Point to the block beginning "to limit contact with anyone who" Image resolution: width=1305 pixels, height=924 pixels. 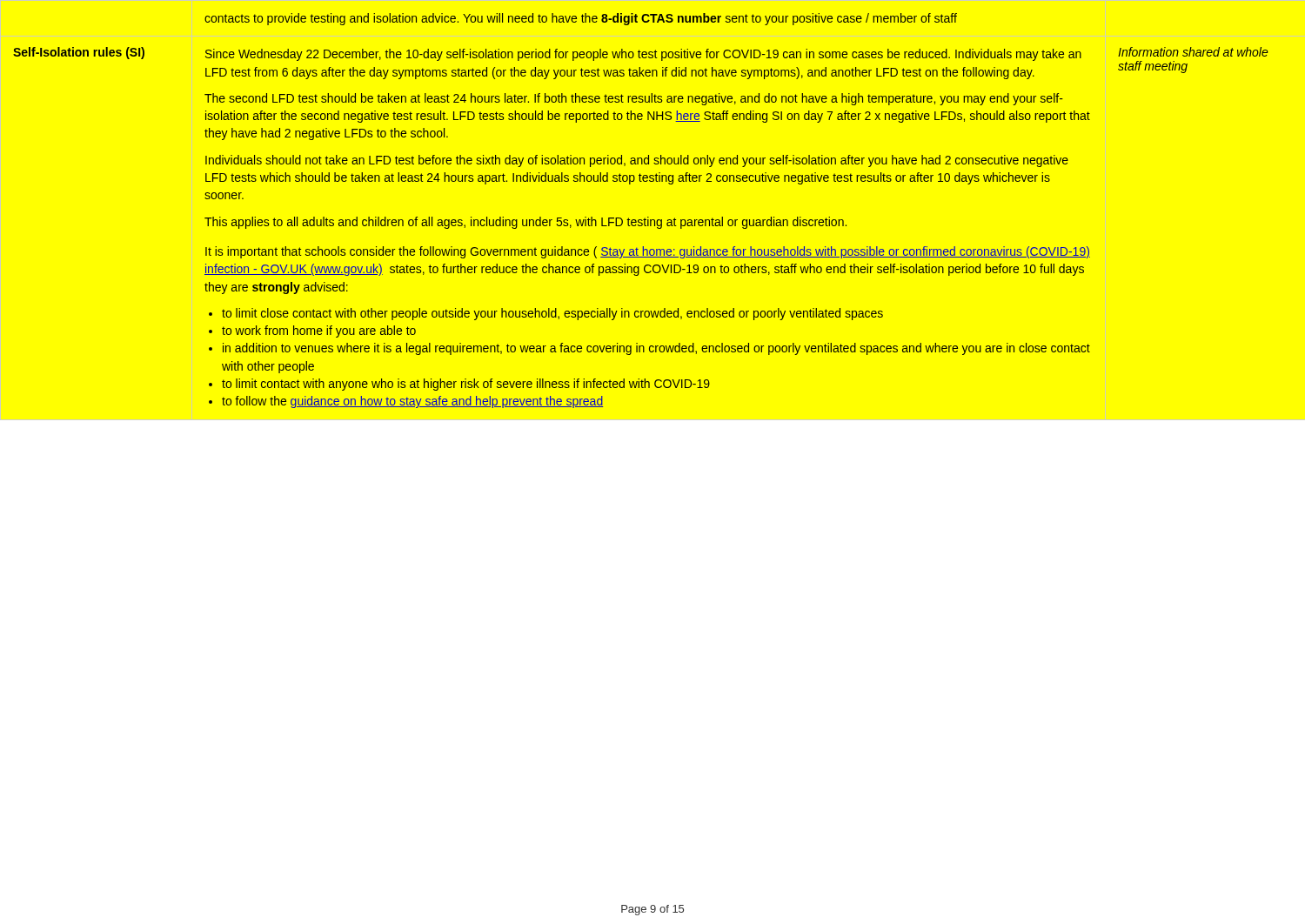[x=466, y=384]
